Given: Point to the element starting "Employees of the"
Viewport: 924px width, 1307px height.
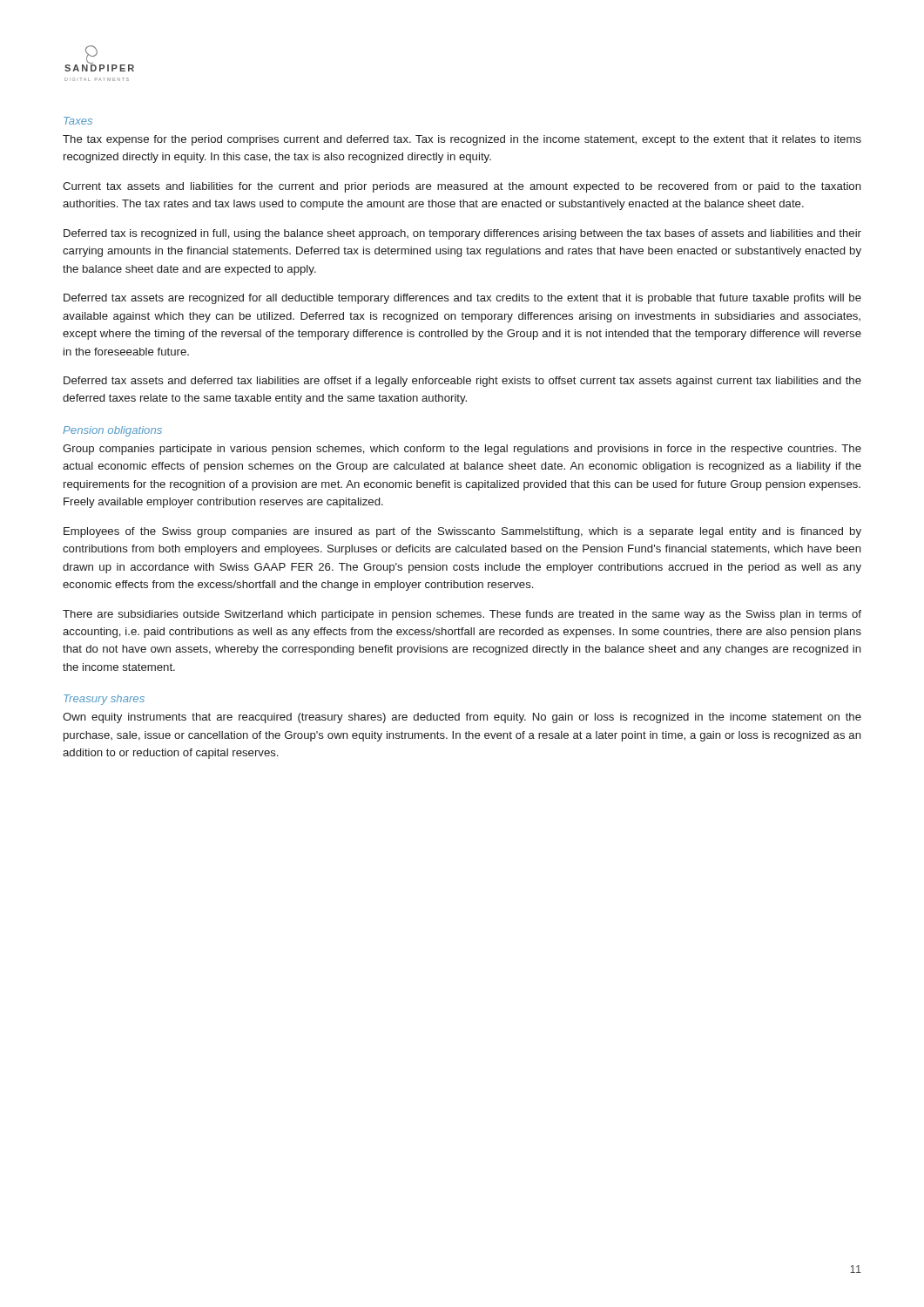Looking at the screenshot, I should pyautogui.click(x=462, y=558).
